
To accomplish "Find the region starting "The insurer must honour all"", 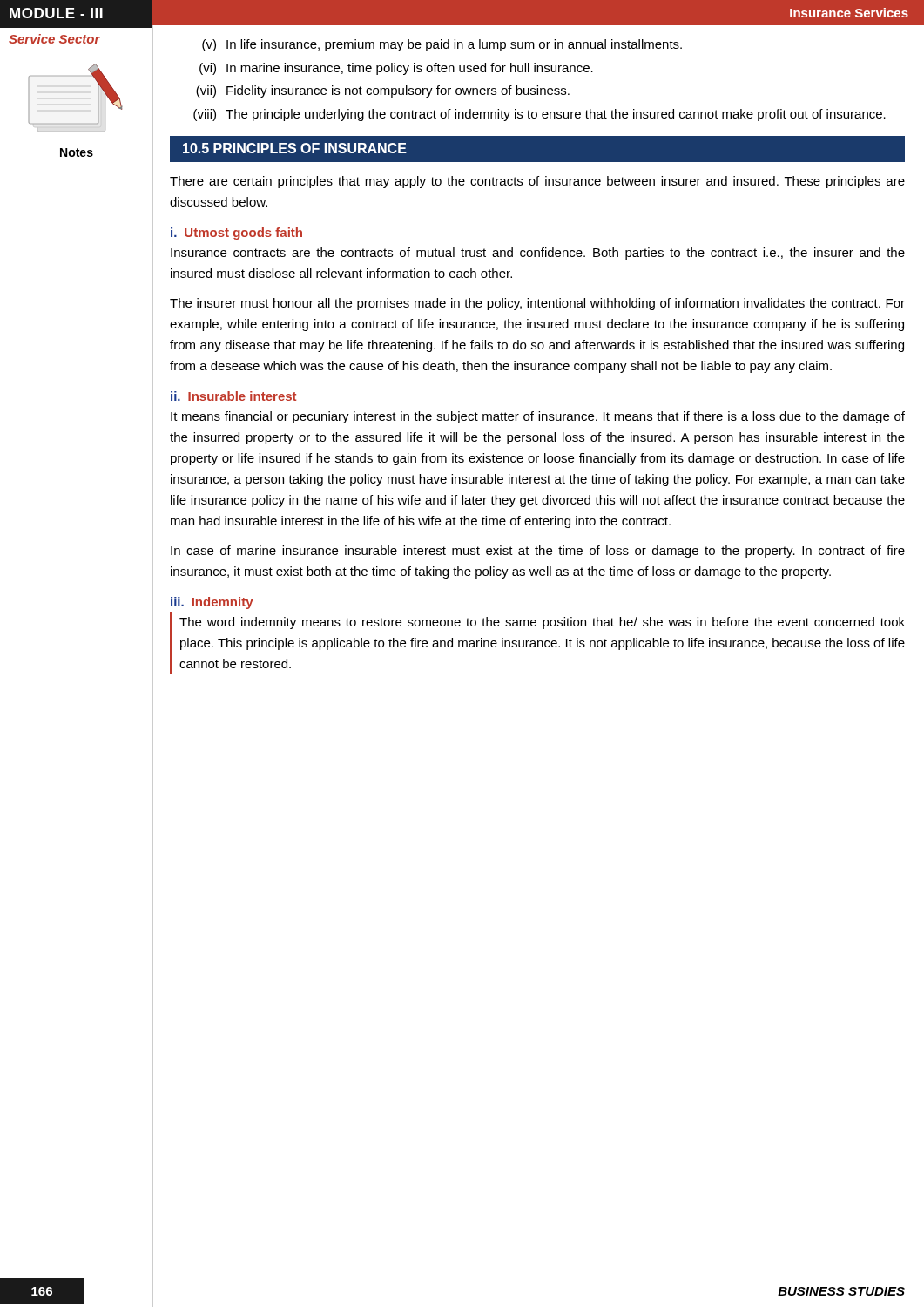I will (537, 334).
